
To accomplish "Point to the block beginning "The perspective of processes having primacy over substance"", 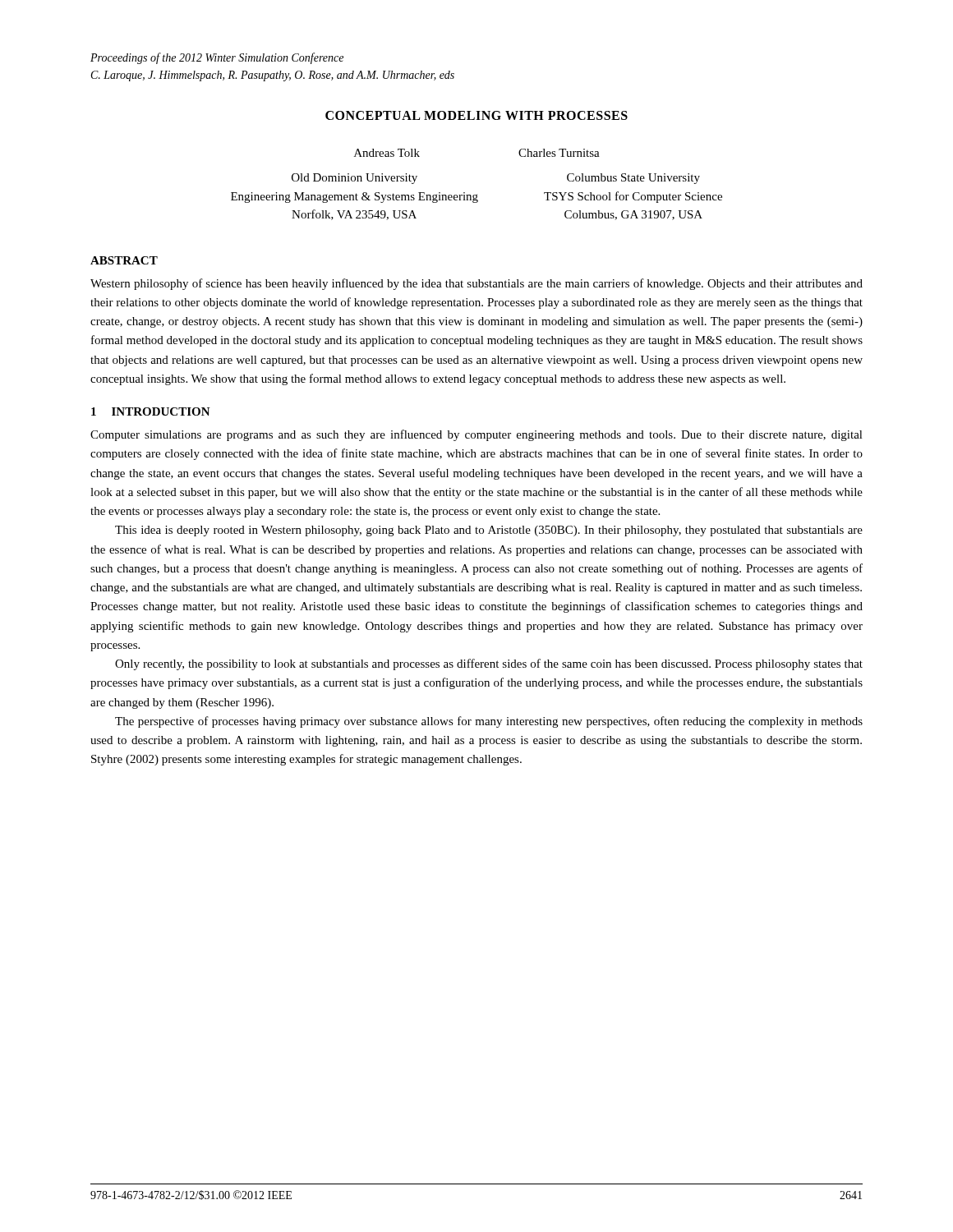I will coord(476,740).
